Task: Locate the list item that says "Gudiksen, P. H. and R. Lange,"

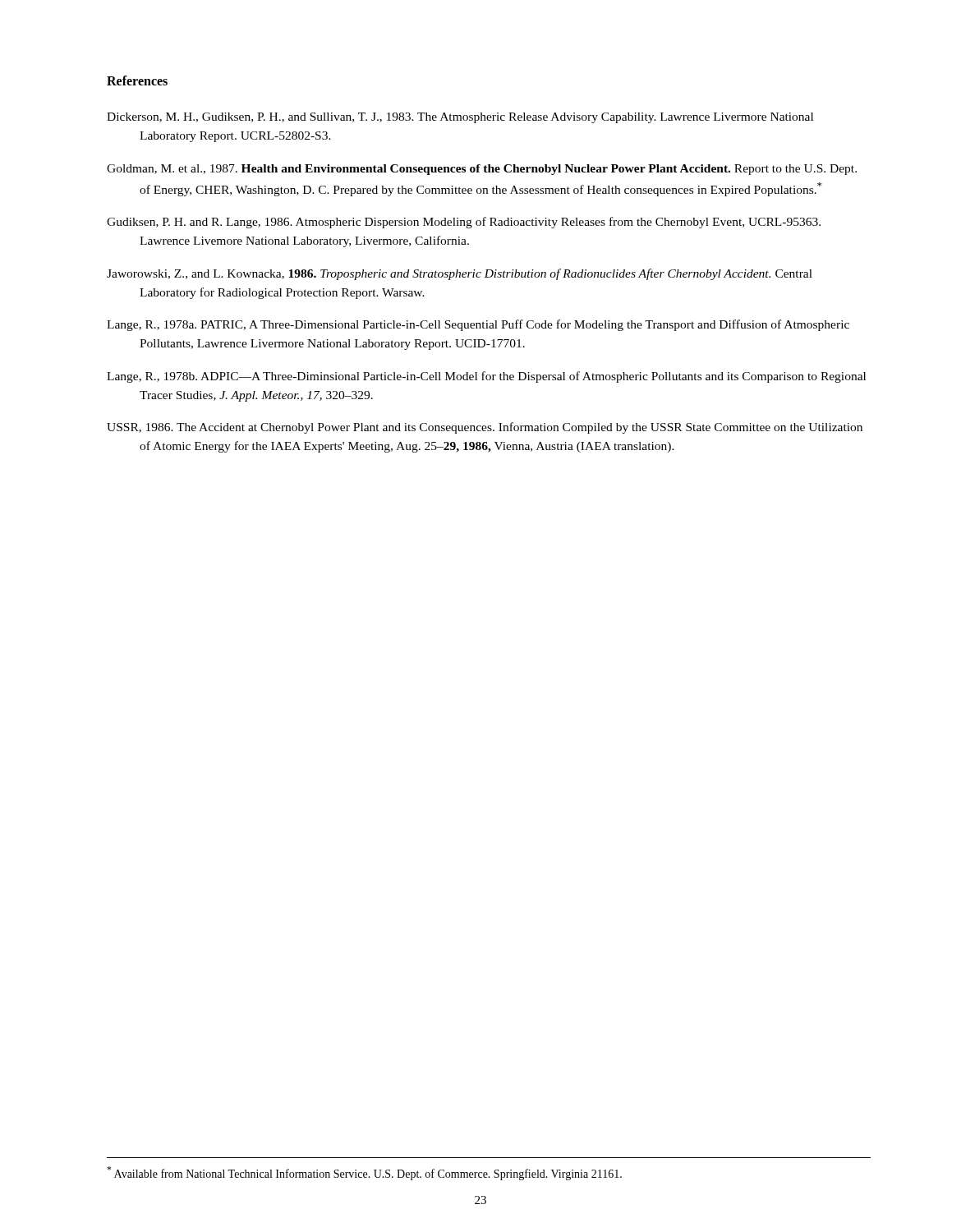Action: 464,231
